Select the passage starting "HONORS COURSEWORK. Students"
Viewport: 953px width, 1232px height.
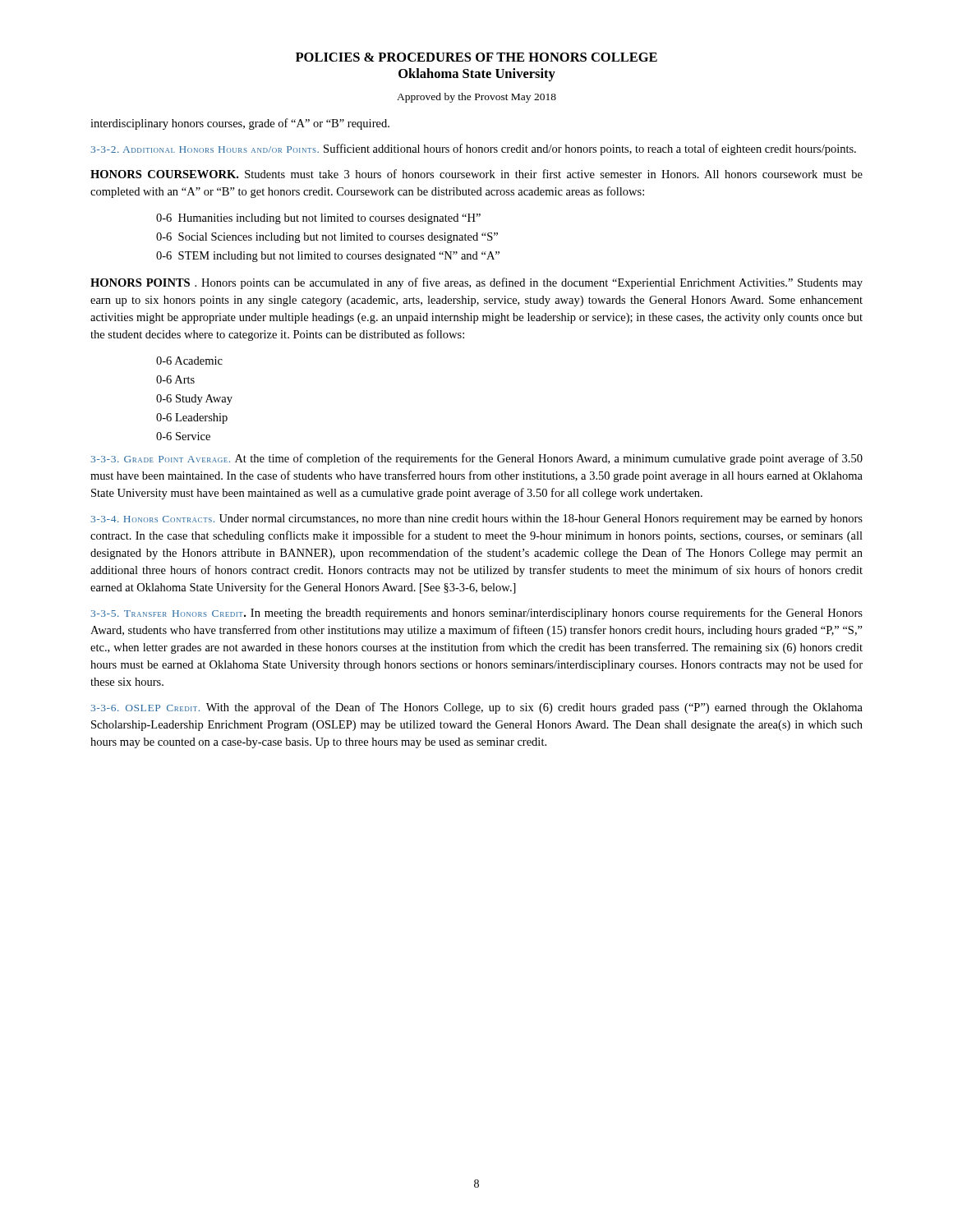[476, 183]
